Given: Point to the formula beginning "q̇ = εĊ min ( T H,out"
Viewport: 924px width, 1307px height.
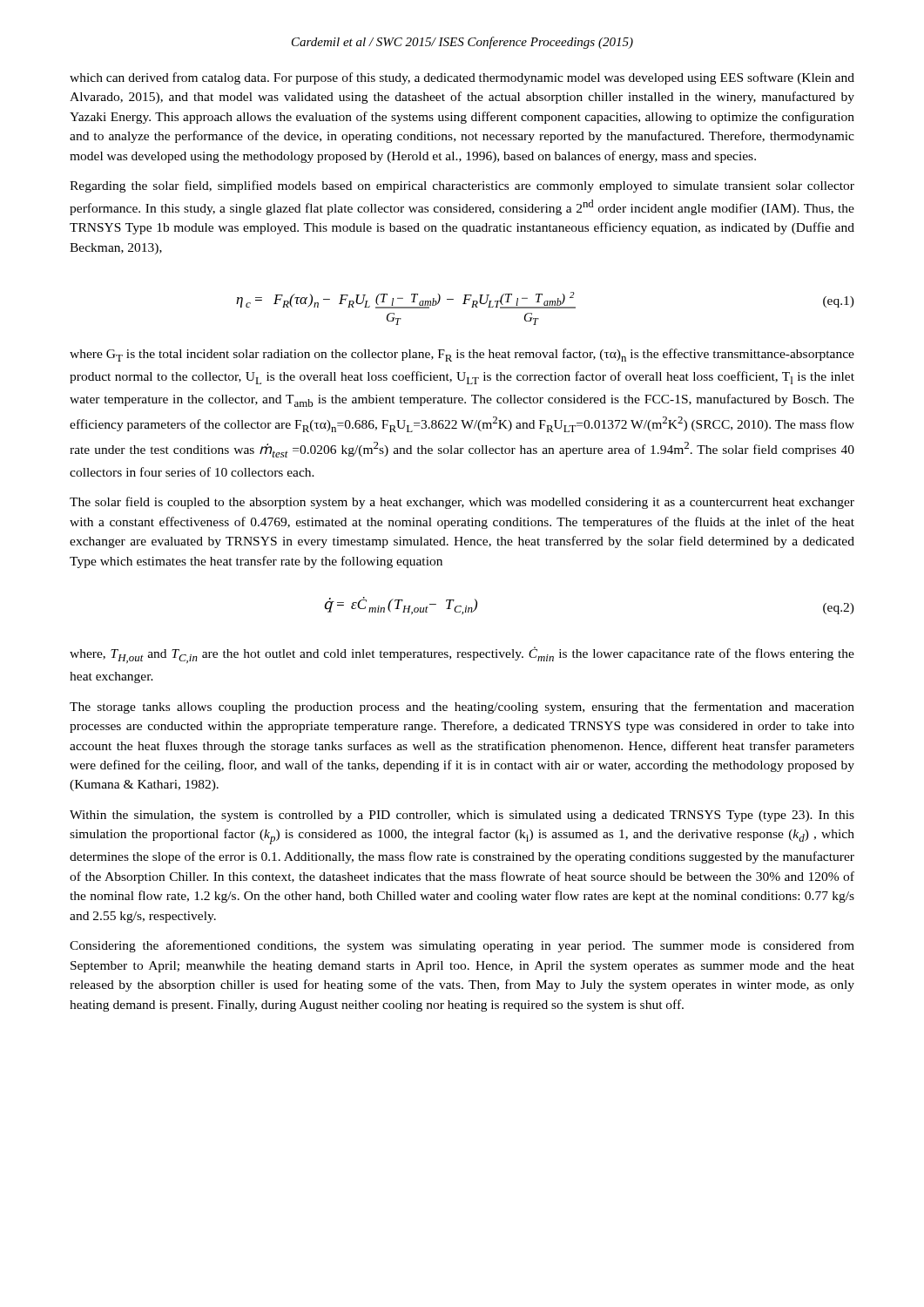Looking at the screenshot, I should coord(404,606).
